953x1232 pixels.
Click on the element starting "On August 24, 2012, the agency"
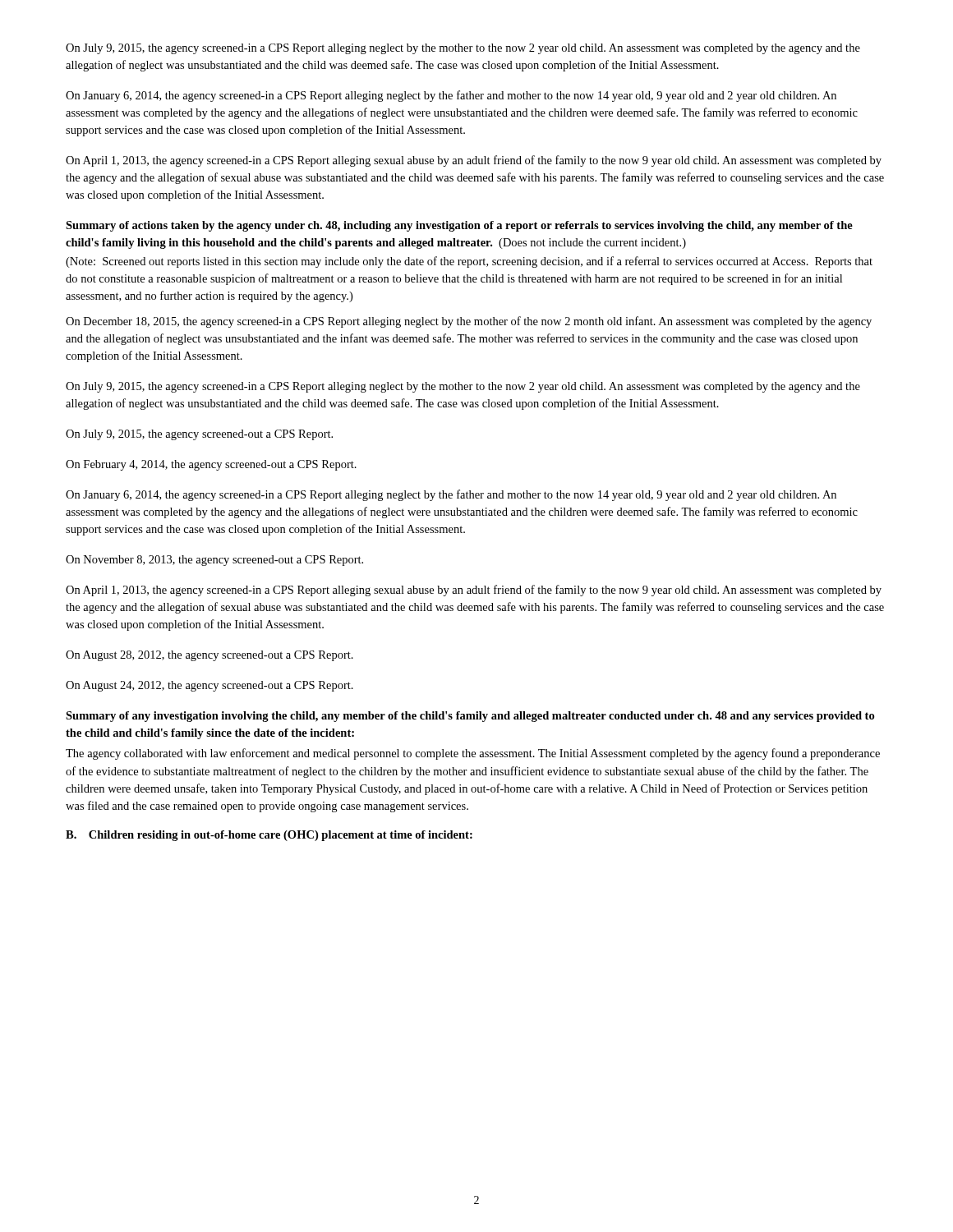(x=210, y=685)
